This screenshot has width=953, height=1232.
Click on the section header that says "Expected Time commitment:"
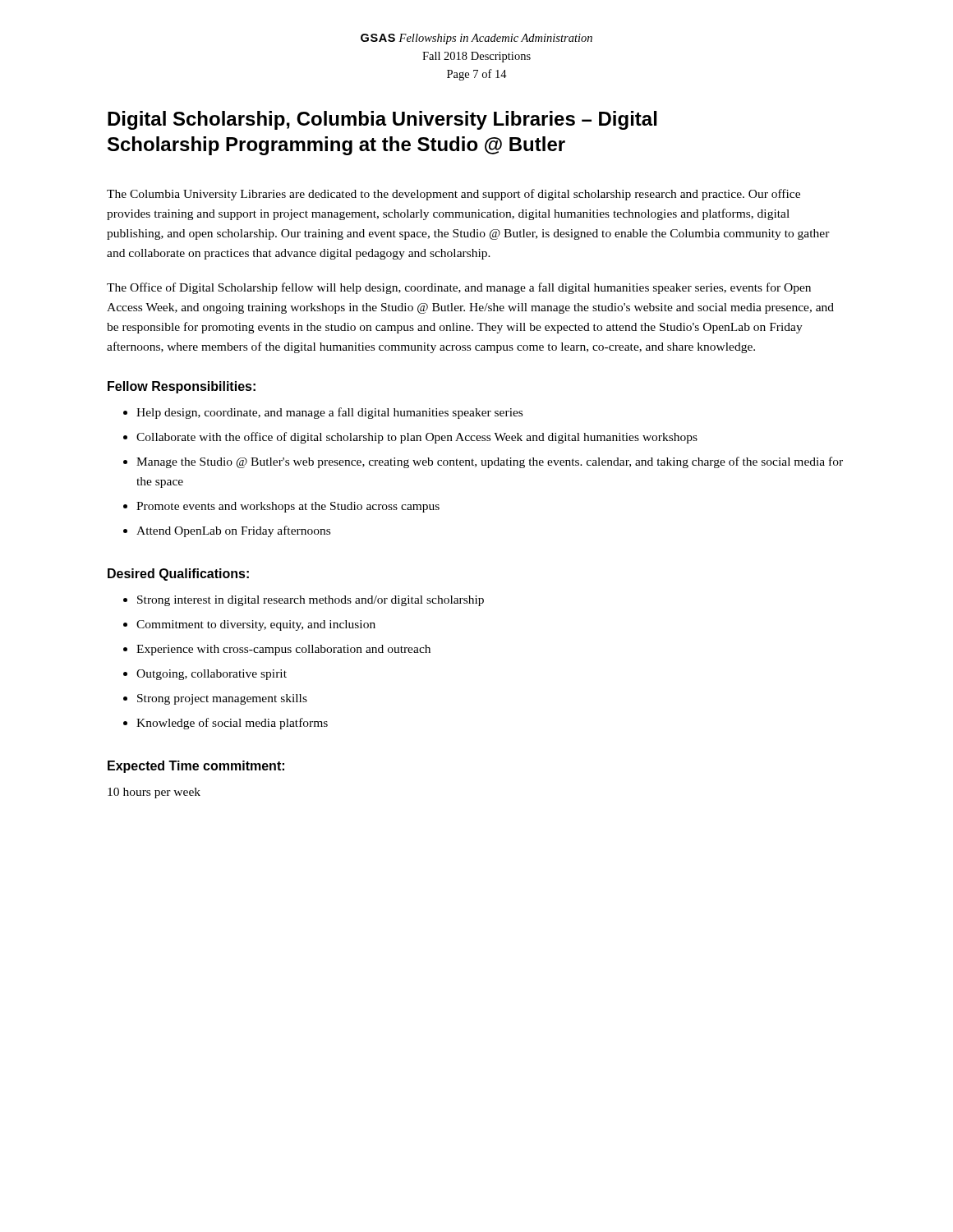196,766
